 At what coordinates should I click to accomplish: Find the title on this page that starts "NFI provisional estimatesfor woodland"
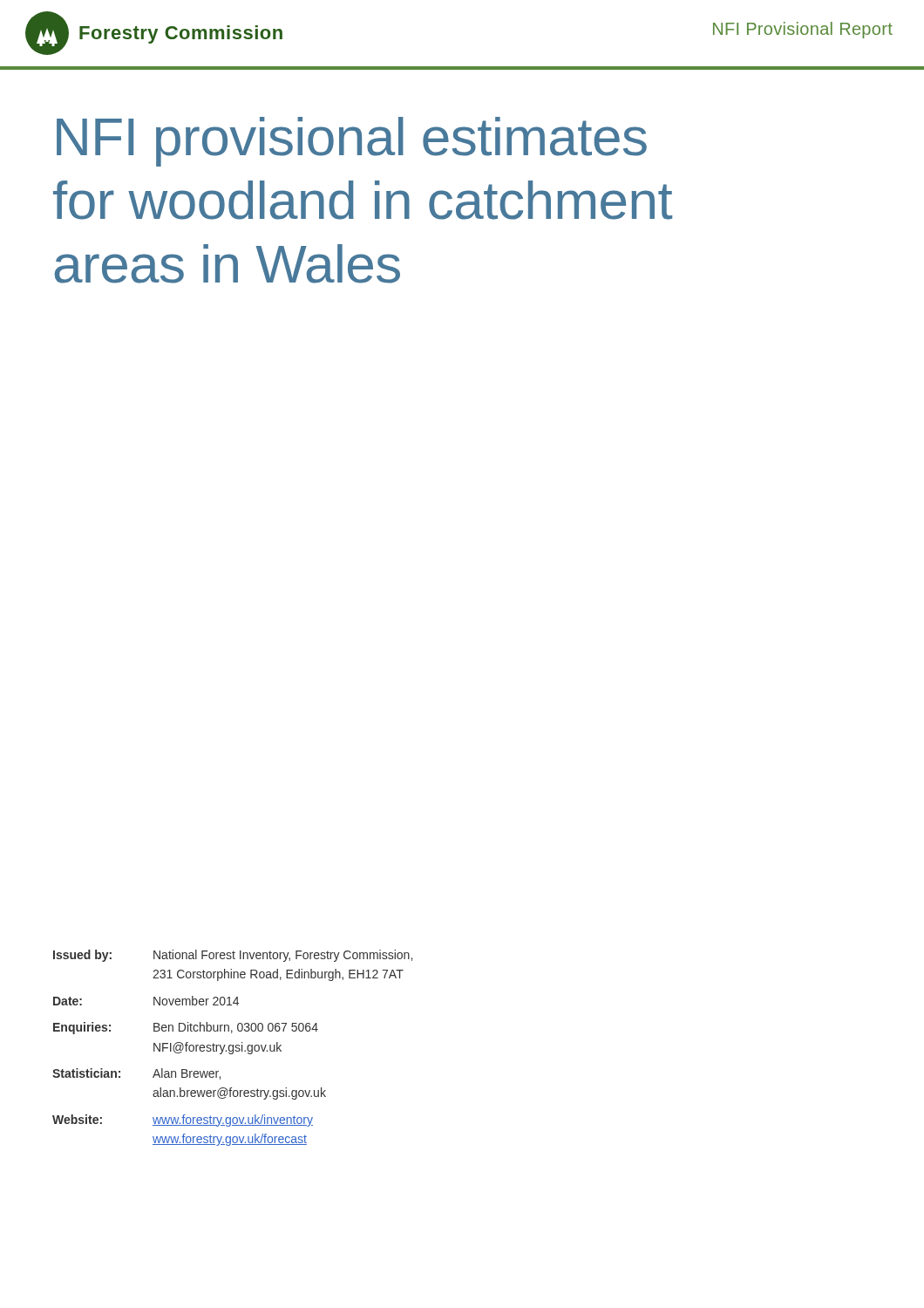tap(445, 200)
